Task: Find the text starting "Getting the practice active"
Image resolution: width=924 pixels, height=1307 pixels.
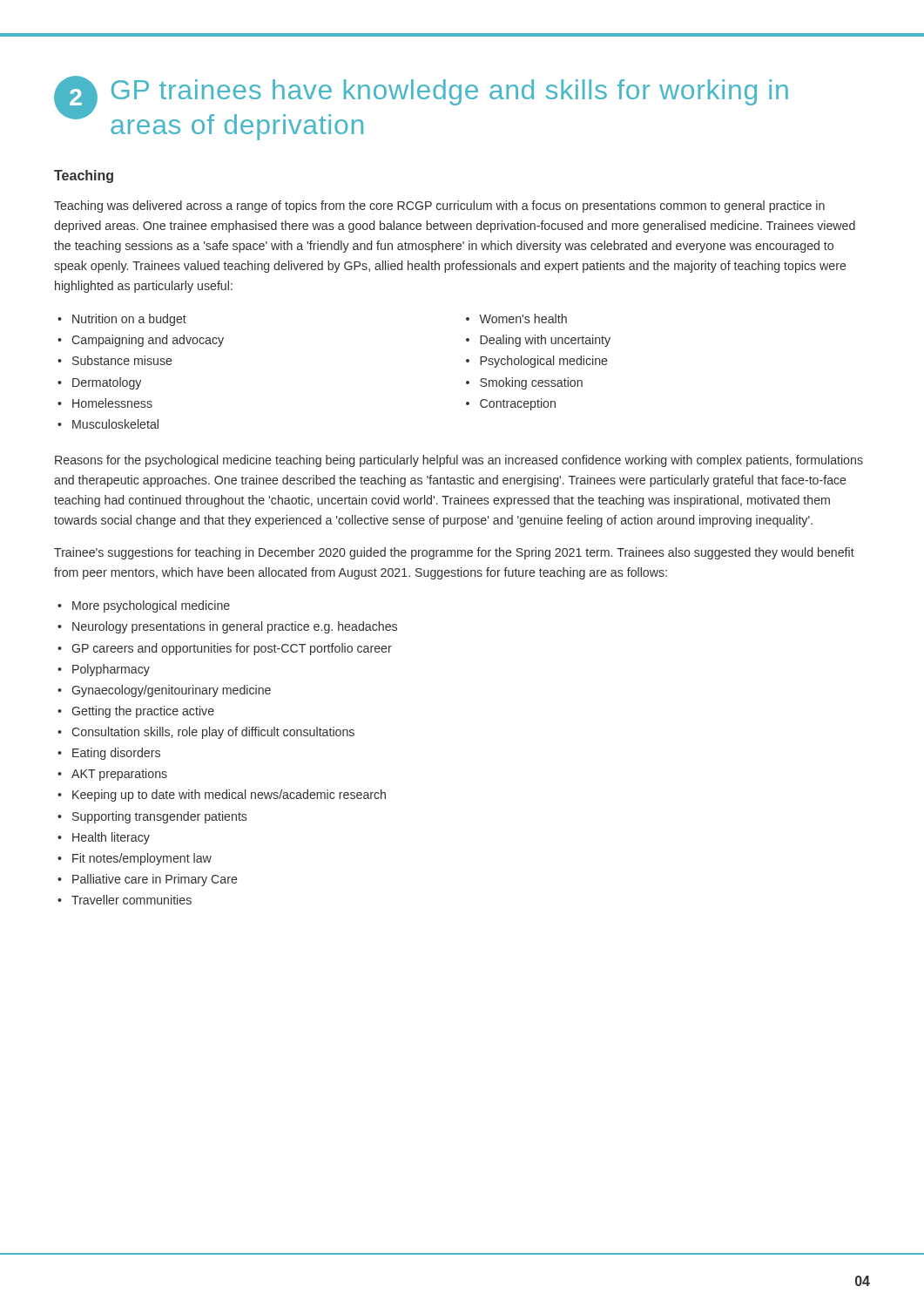Action: pos(143,711)
